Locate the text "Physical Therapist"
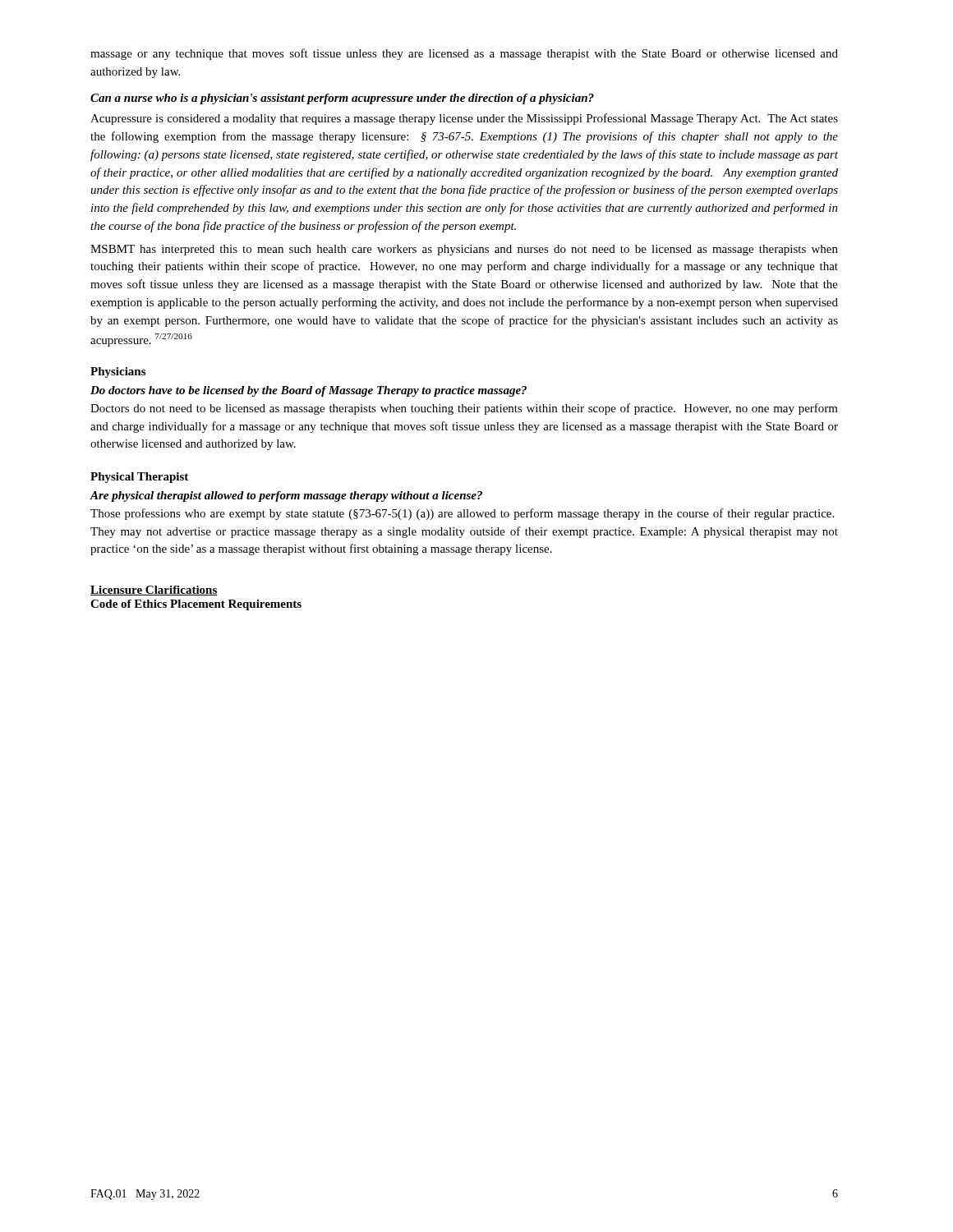Screen dimensions: 1232x953 pyautogui.click(x=139, y=476)
